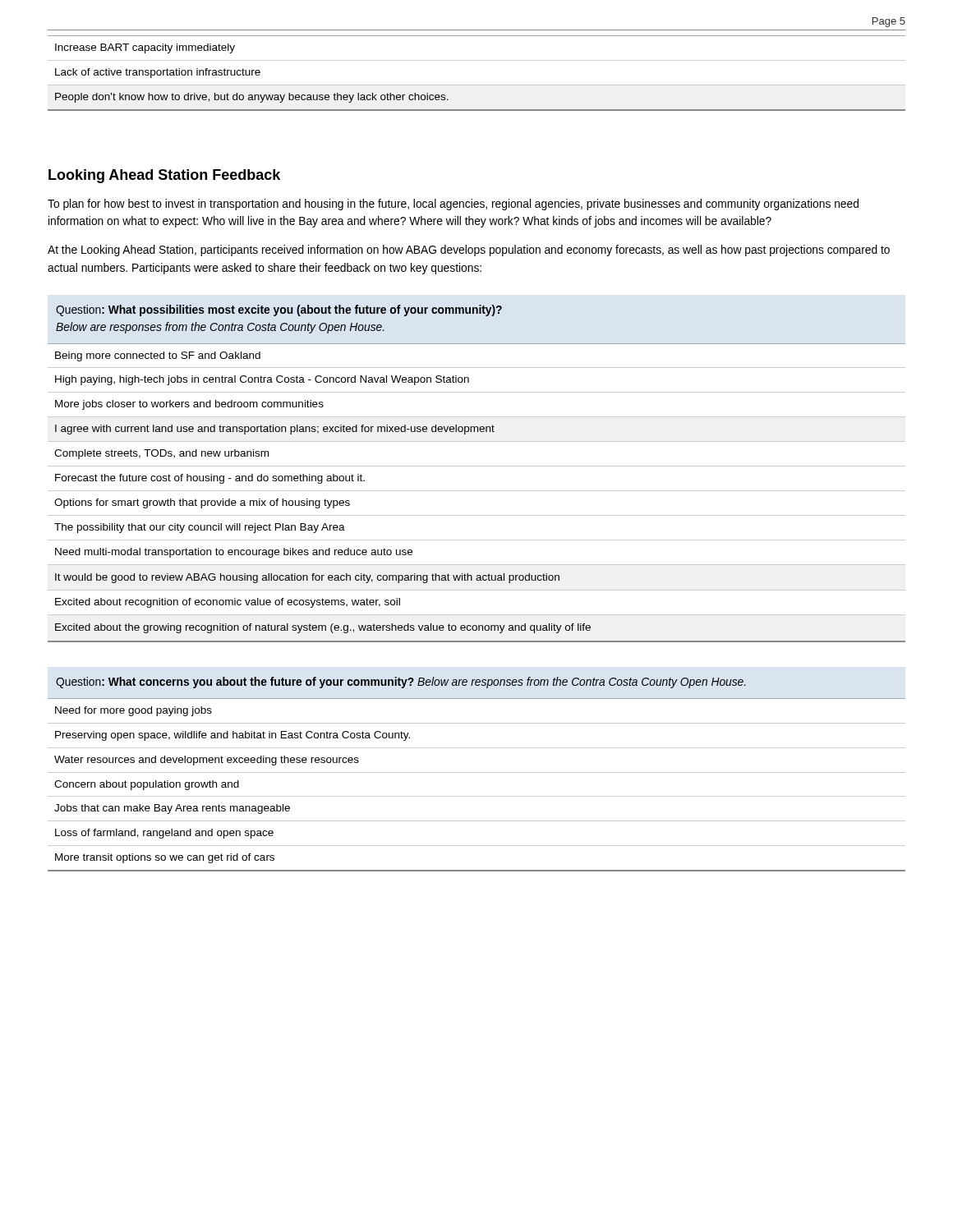Locate the region starting "To plan for"
Image resolution: width=953 pixels, height=1232 pixels.
pos(453,213)
